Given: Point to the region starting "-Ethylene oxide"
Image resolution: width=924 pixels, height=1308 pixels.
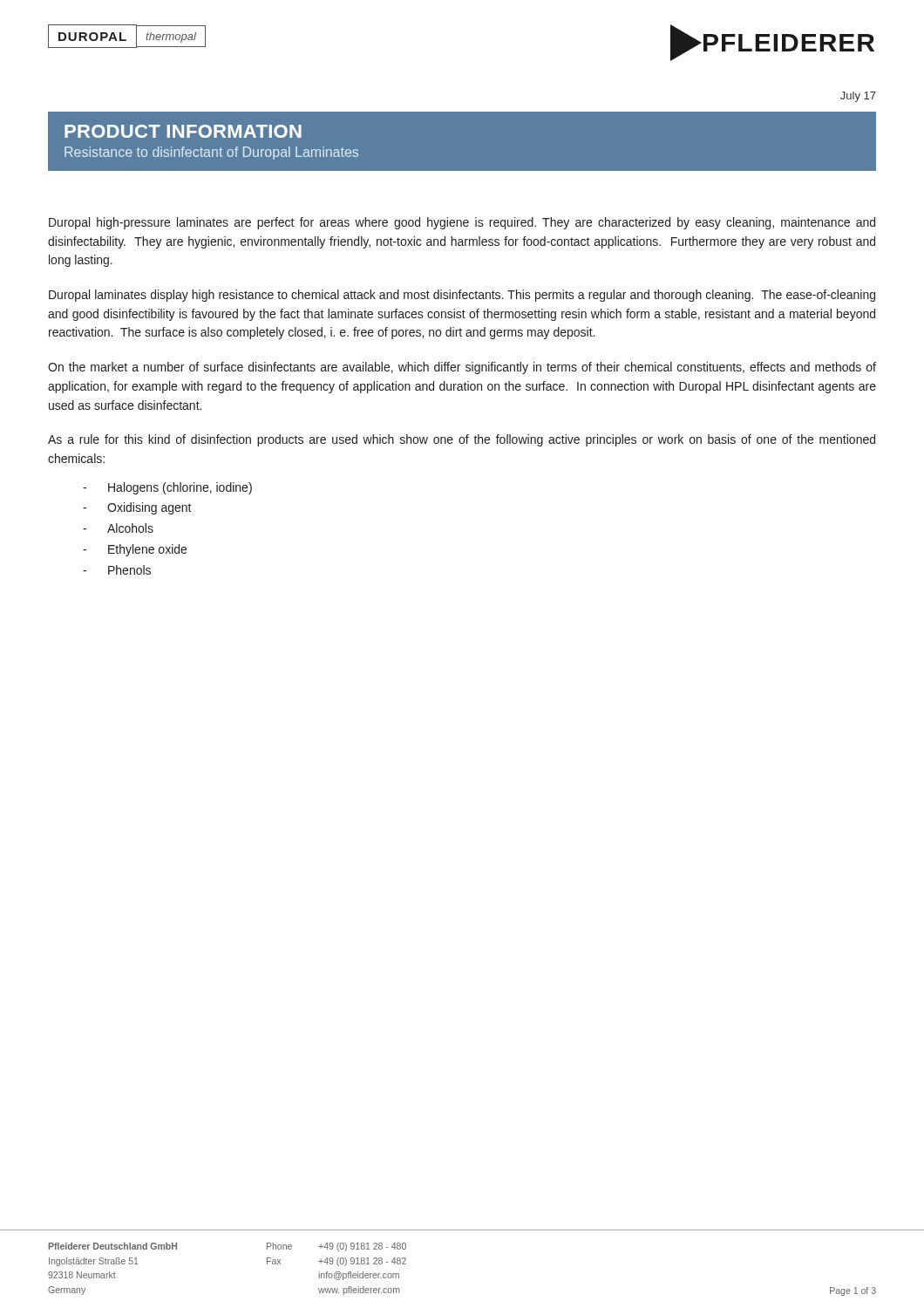Looking at the screenshot, I should pos(135,550).
